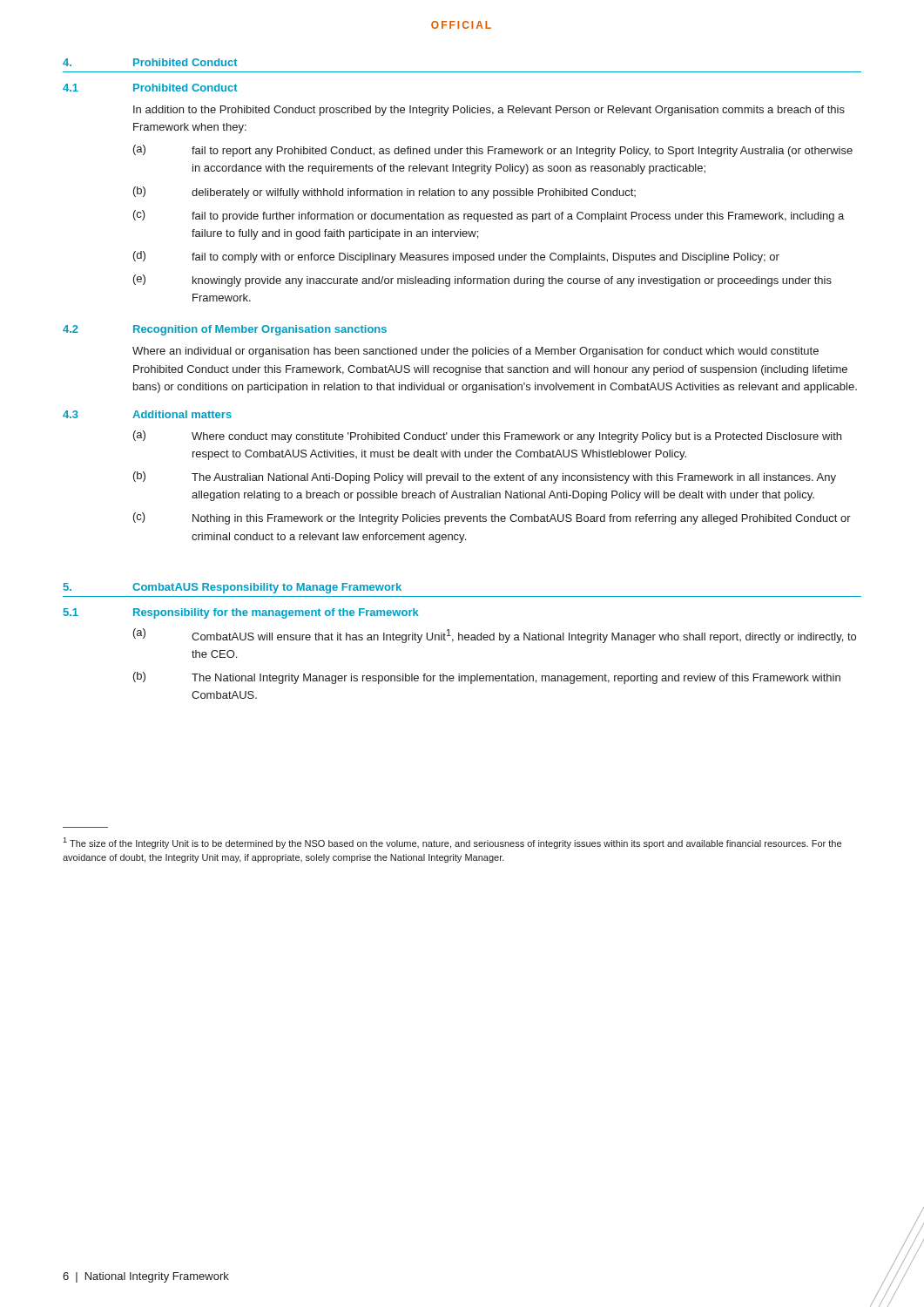This screenshot has height=1307, width=924.
Task: Point to "4.2 Recognition of Member Organisation sanctions"
Action: point(225,329)
